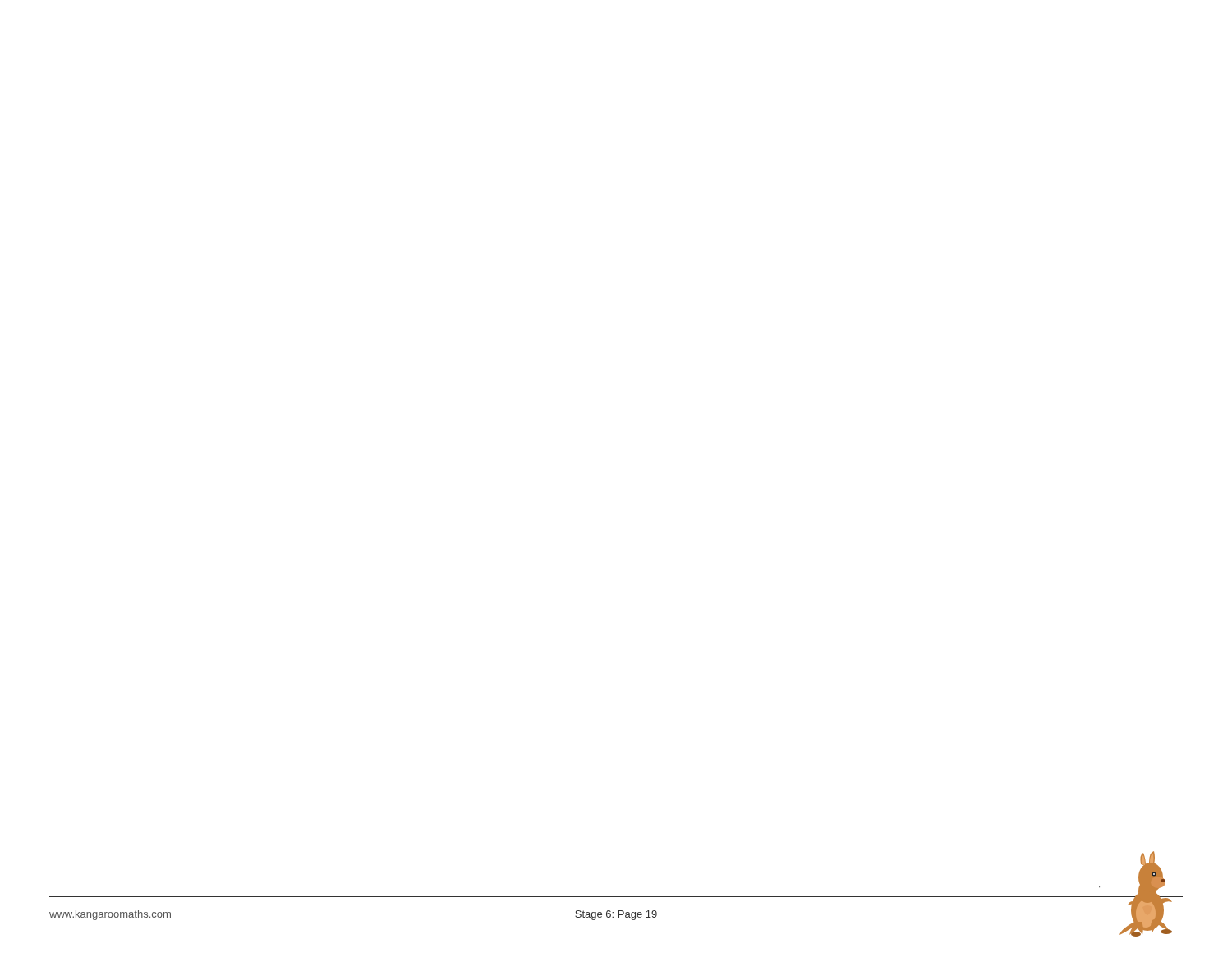
Task: Select the illustration
Action: click(1150, 891)
